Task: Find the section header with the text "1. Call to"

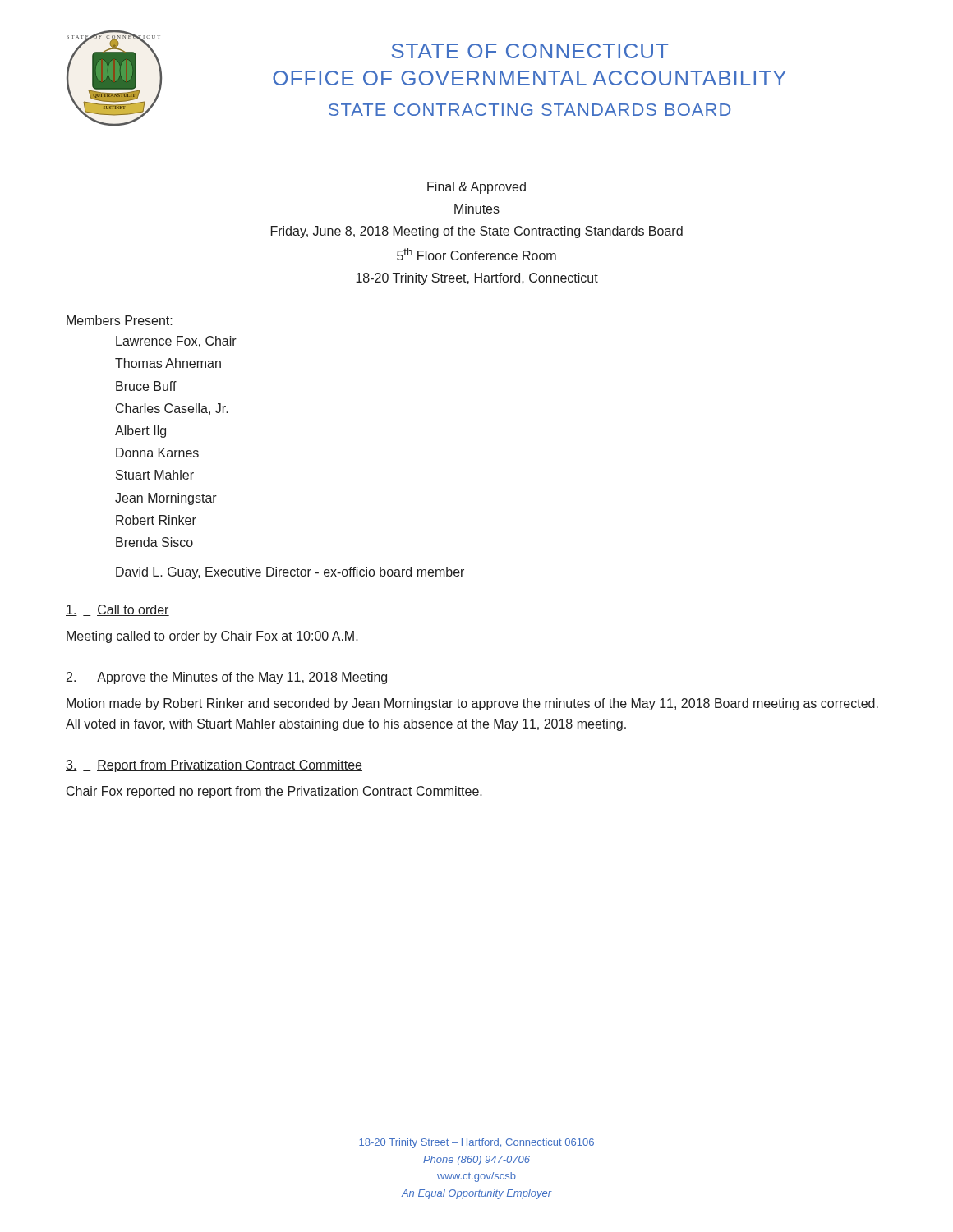Action: pyautogui.click(x=117, y=610)
